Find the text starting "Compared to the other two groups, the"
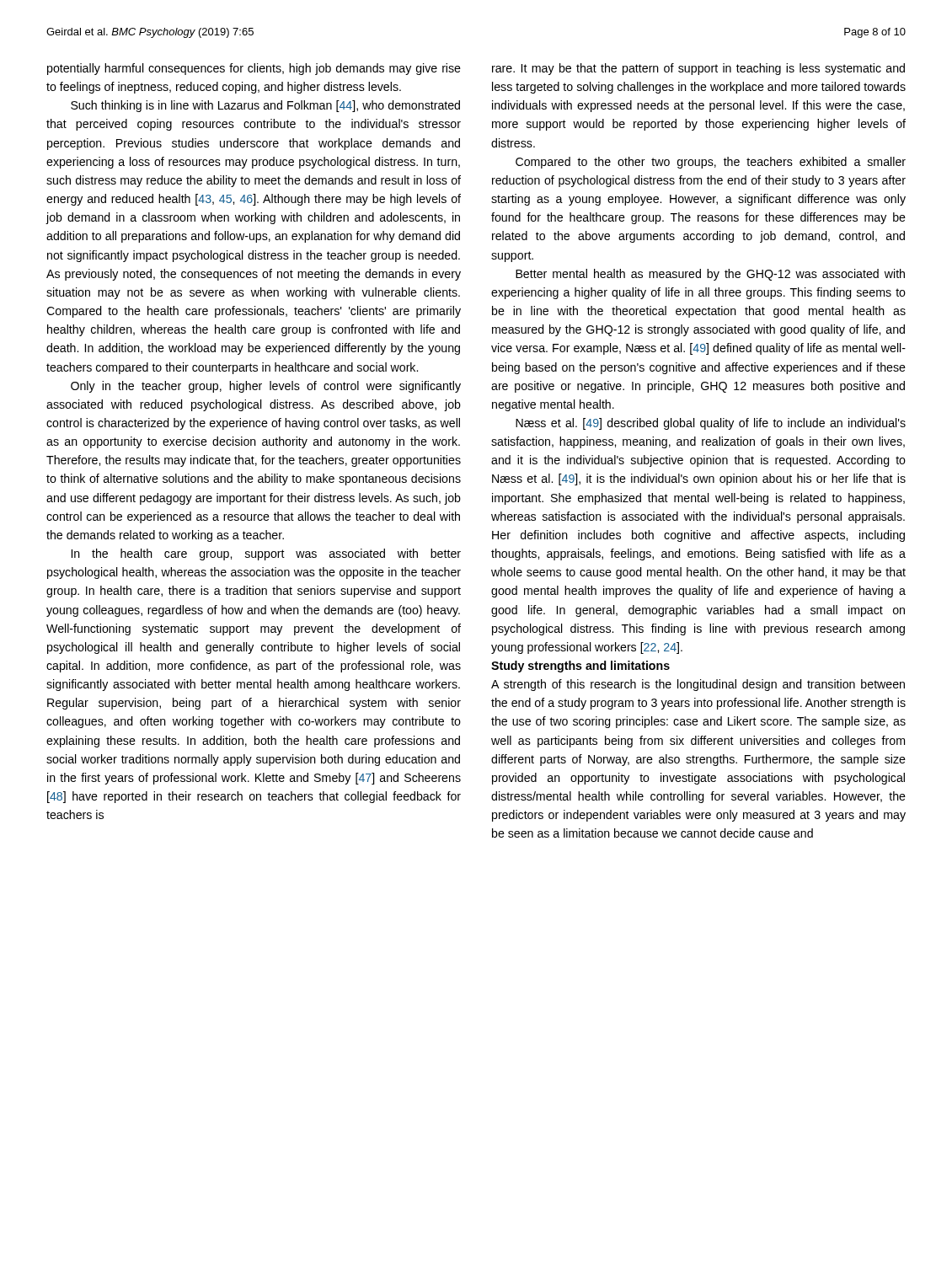This screenshot has width=952, height=1264. coord(698,208)
